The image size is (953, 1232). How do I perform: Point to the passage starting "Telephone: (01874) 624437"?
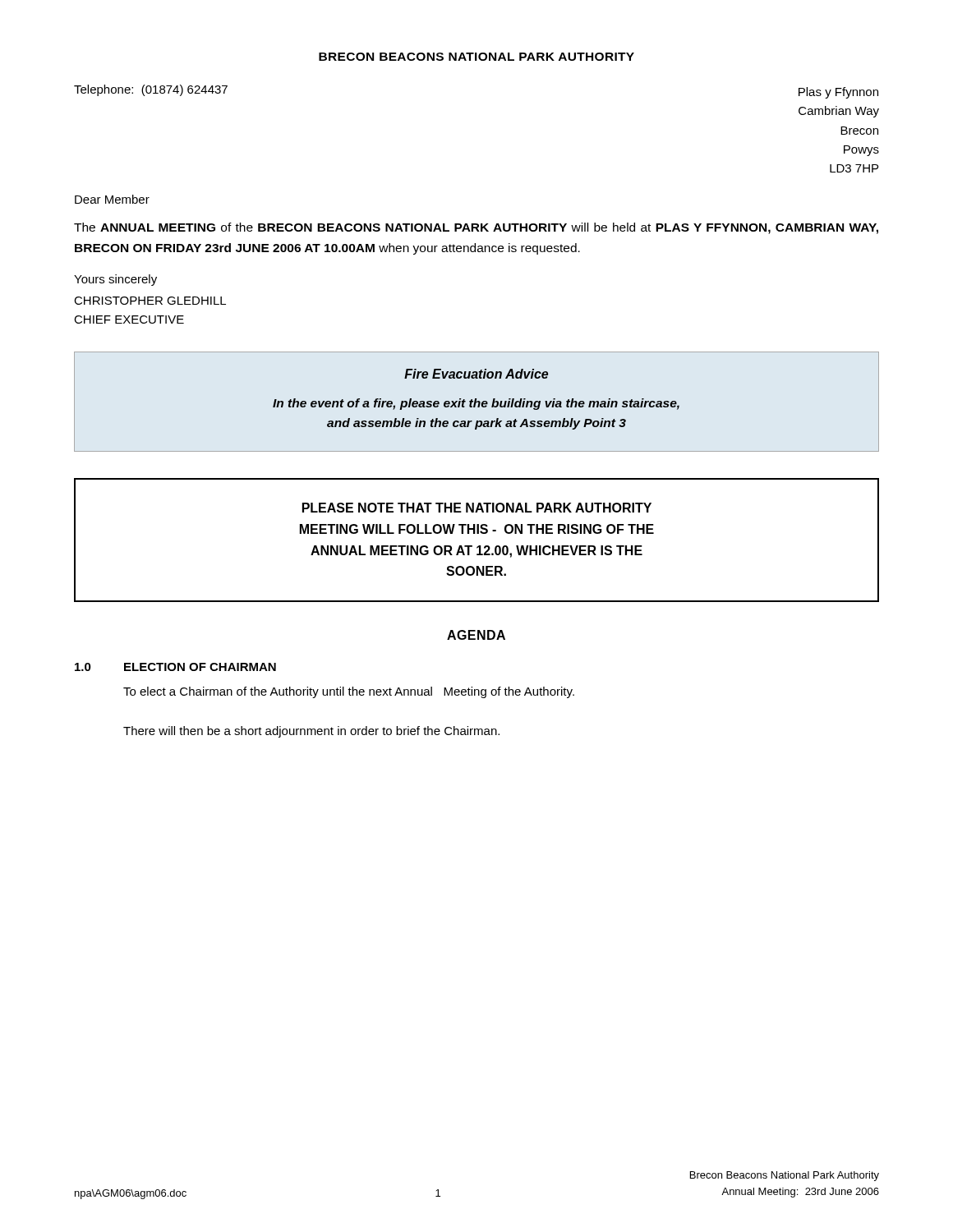151,89
